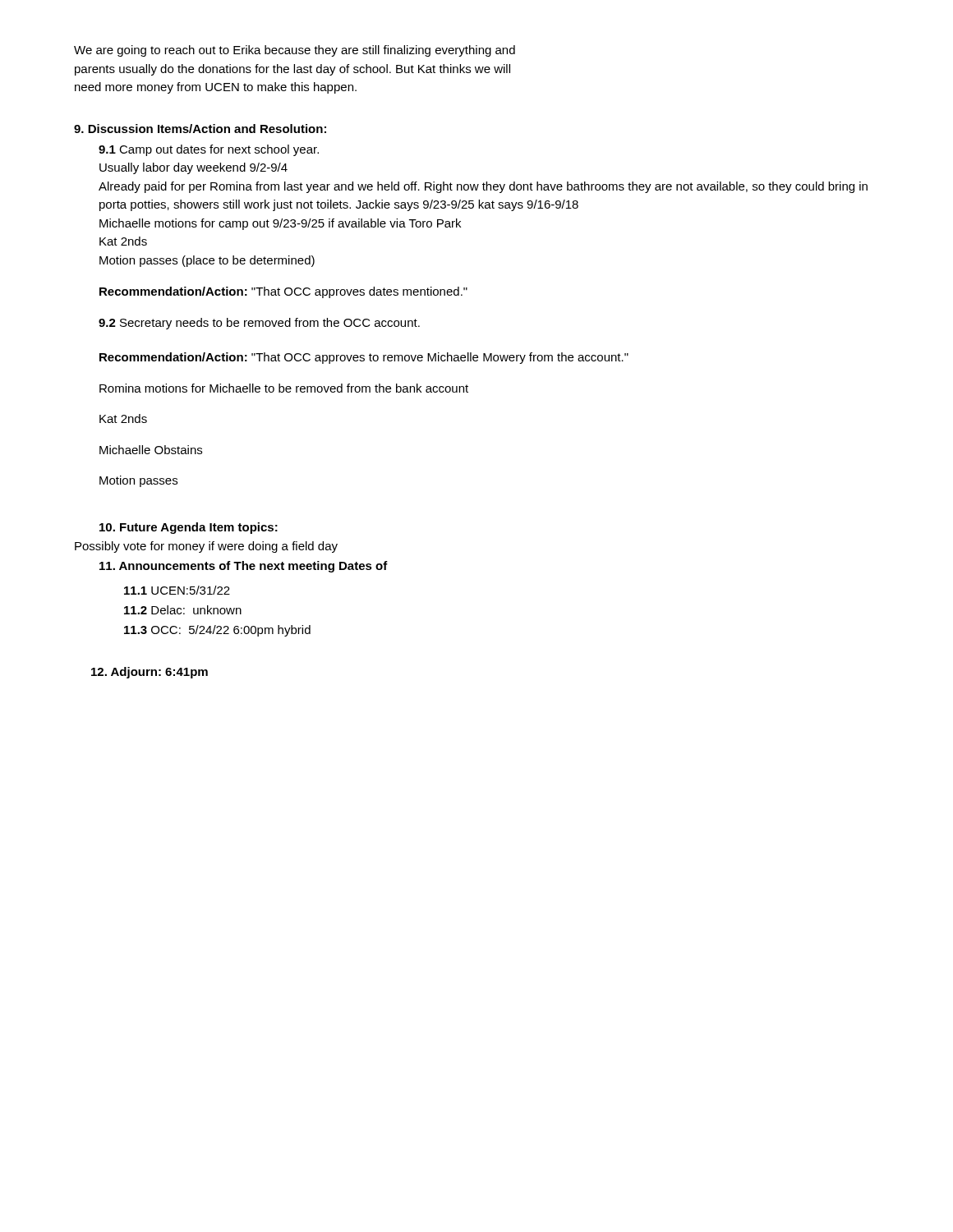
Task: Locate the text "11.2 Delac: unknown"
Action: click(x=182, y=610)
